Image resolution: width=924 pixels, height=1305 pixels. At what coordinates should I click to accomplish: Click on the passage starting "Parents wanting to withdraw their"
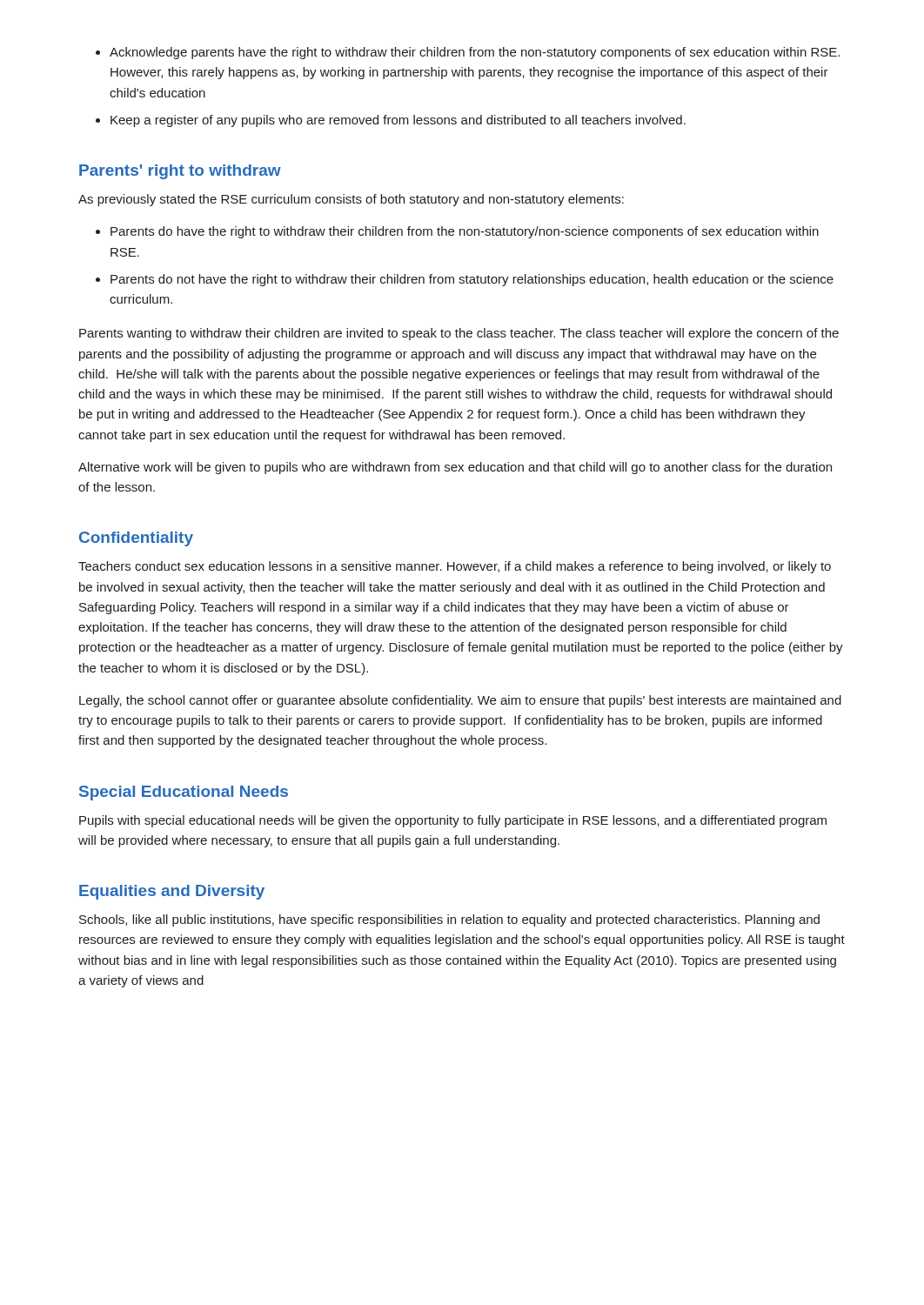point(462,384)
